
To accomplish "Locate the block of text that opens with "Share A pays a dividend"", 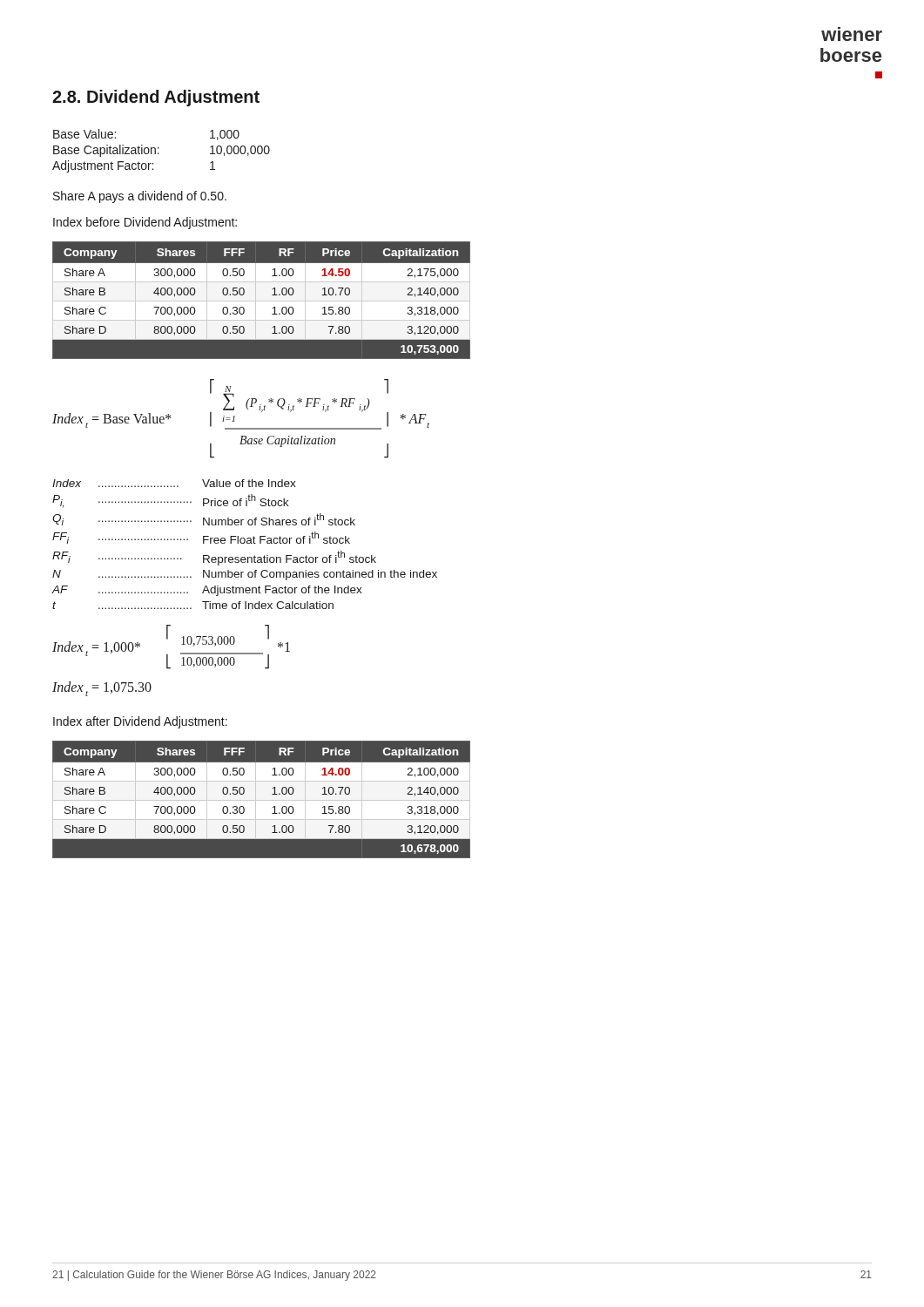I will 140,196.
